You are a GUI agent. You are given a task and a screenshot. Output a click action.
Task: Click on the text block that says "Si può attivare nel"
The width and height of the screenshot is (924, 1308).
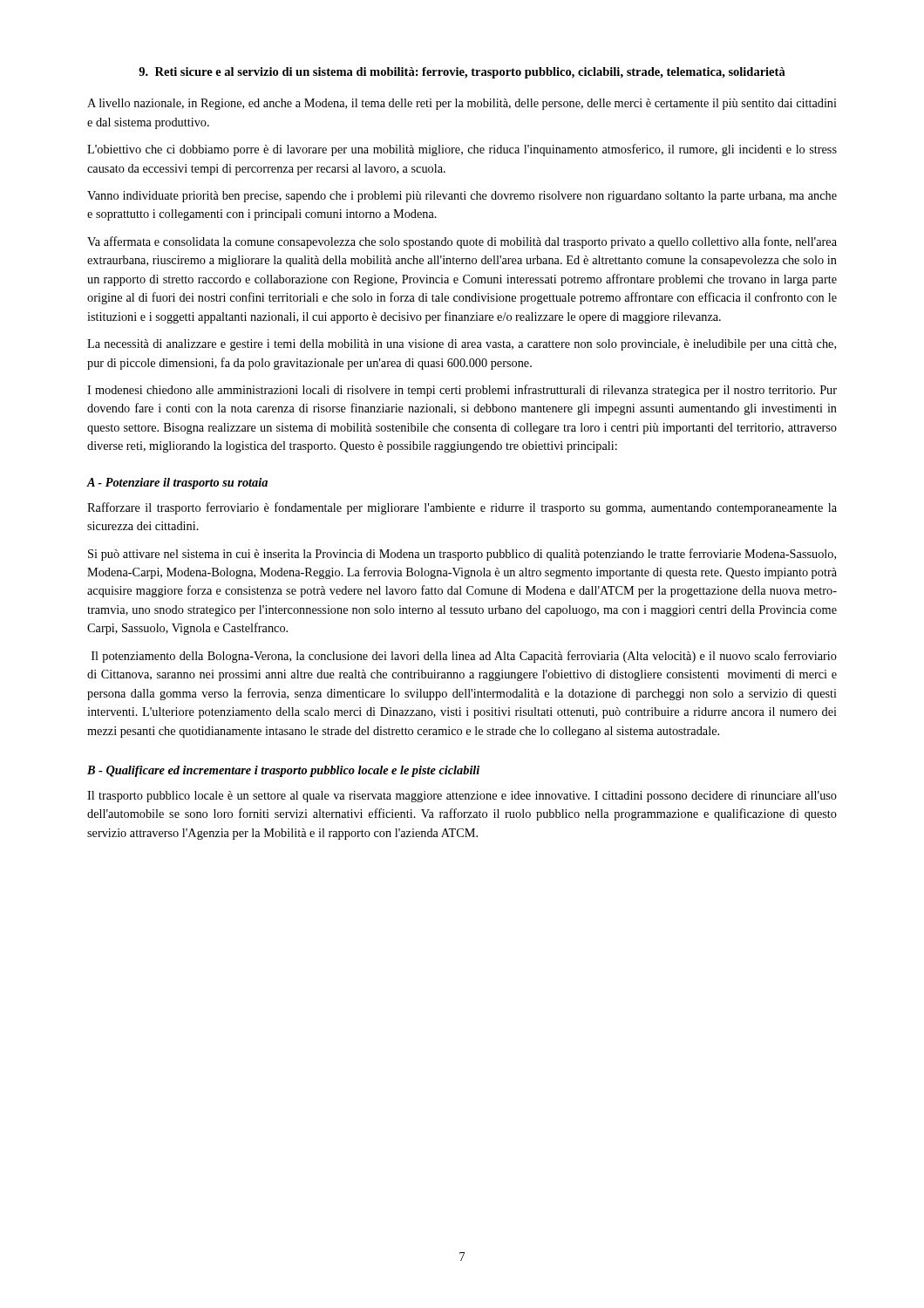point(462,591)
